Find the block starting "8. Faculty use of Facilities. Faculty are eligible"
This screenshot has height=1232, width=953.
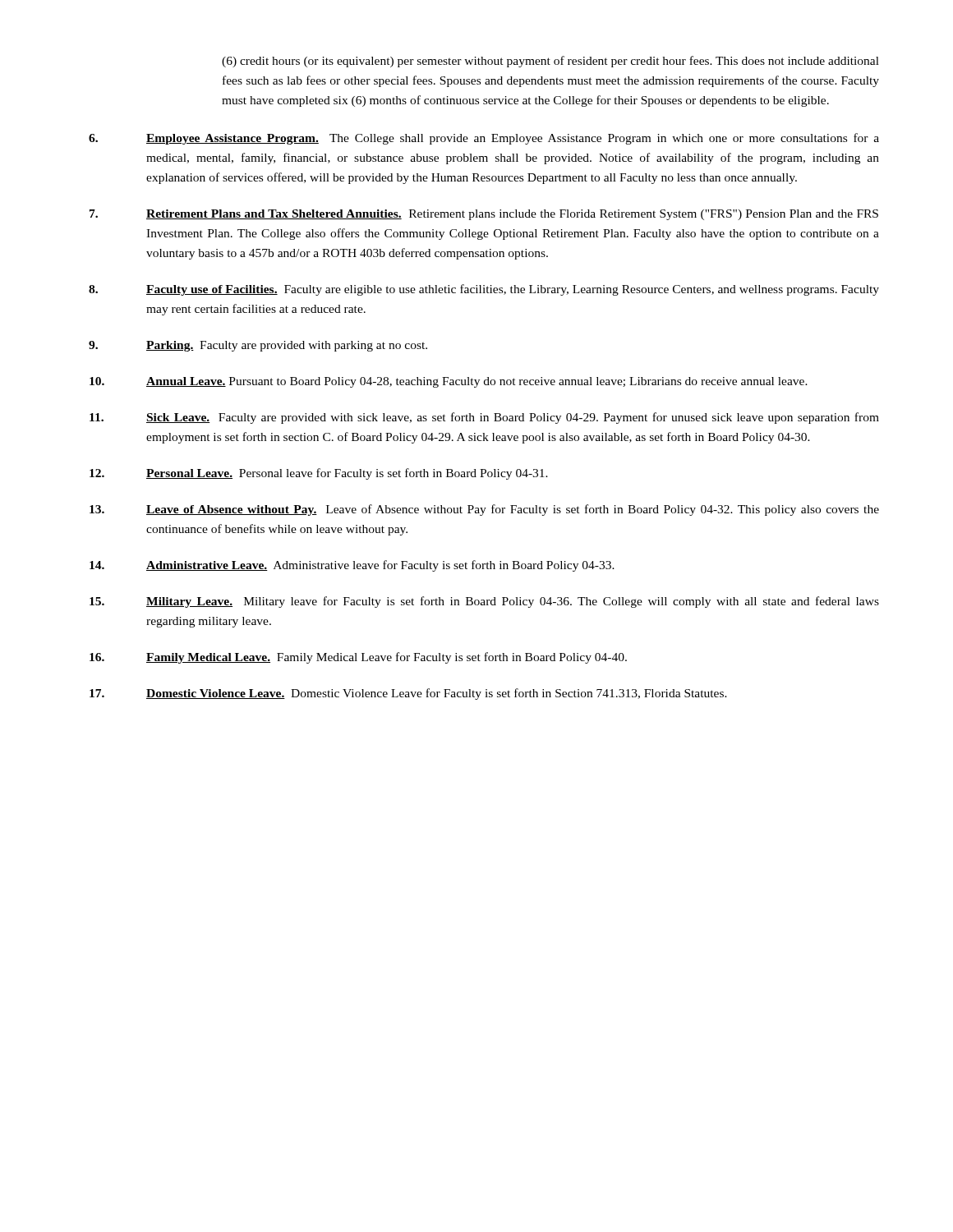(x=484, y=299)
